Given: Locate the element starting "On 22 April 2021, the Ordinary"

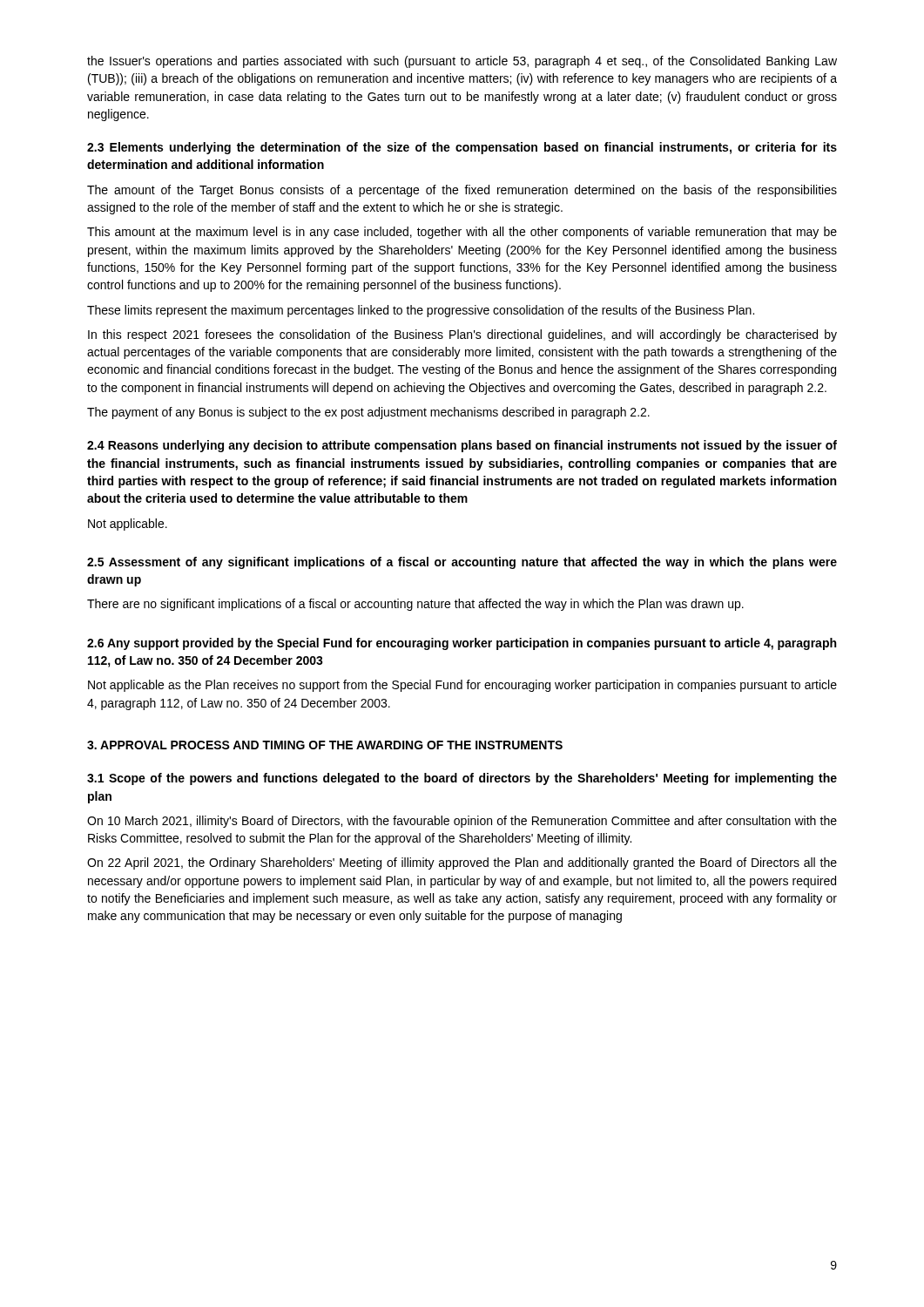Looking at the screenshot, I should point(462,890).
